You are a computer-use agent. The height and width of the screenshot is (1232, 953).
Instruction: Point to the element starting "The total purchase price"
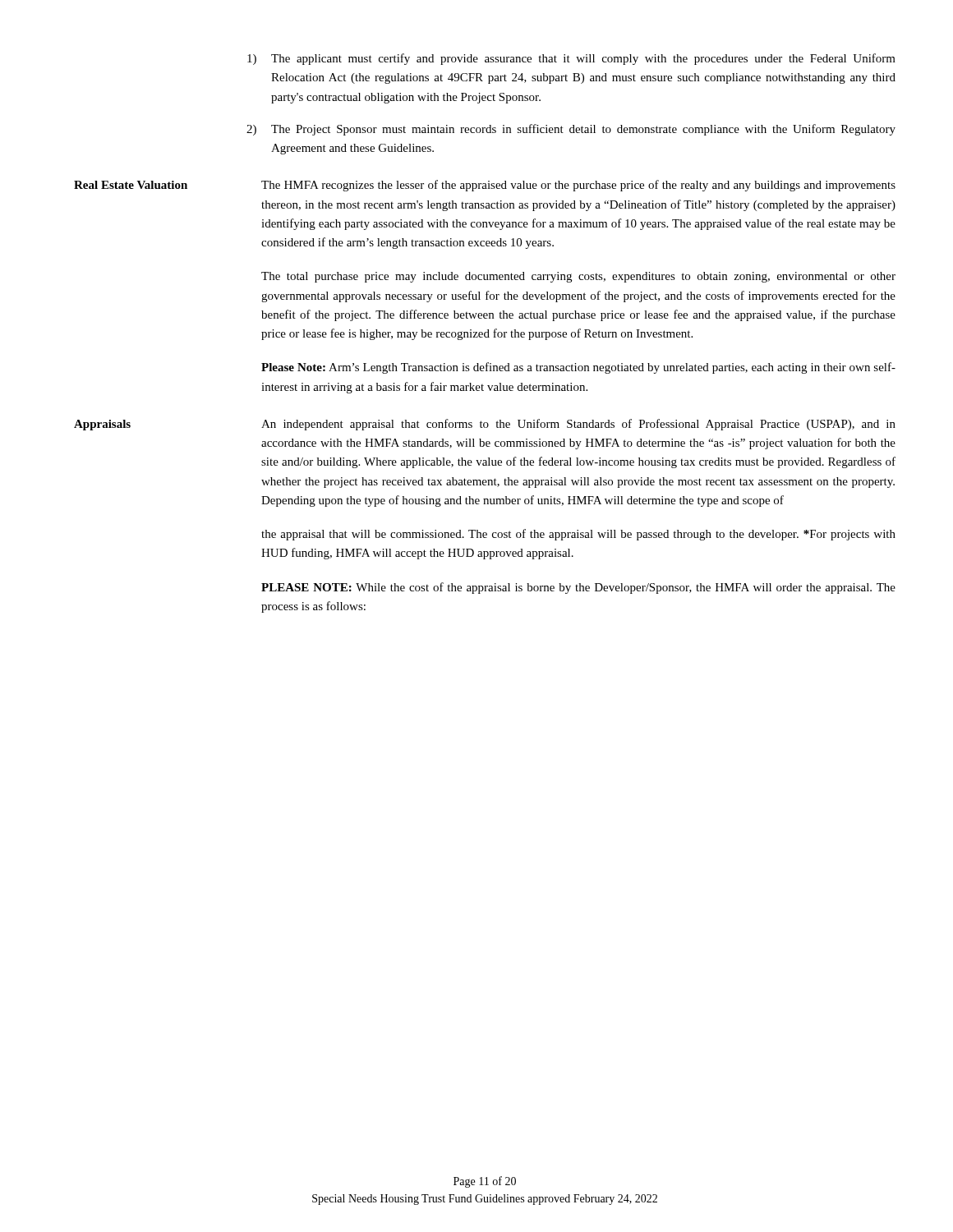[x=578, y=305]
